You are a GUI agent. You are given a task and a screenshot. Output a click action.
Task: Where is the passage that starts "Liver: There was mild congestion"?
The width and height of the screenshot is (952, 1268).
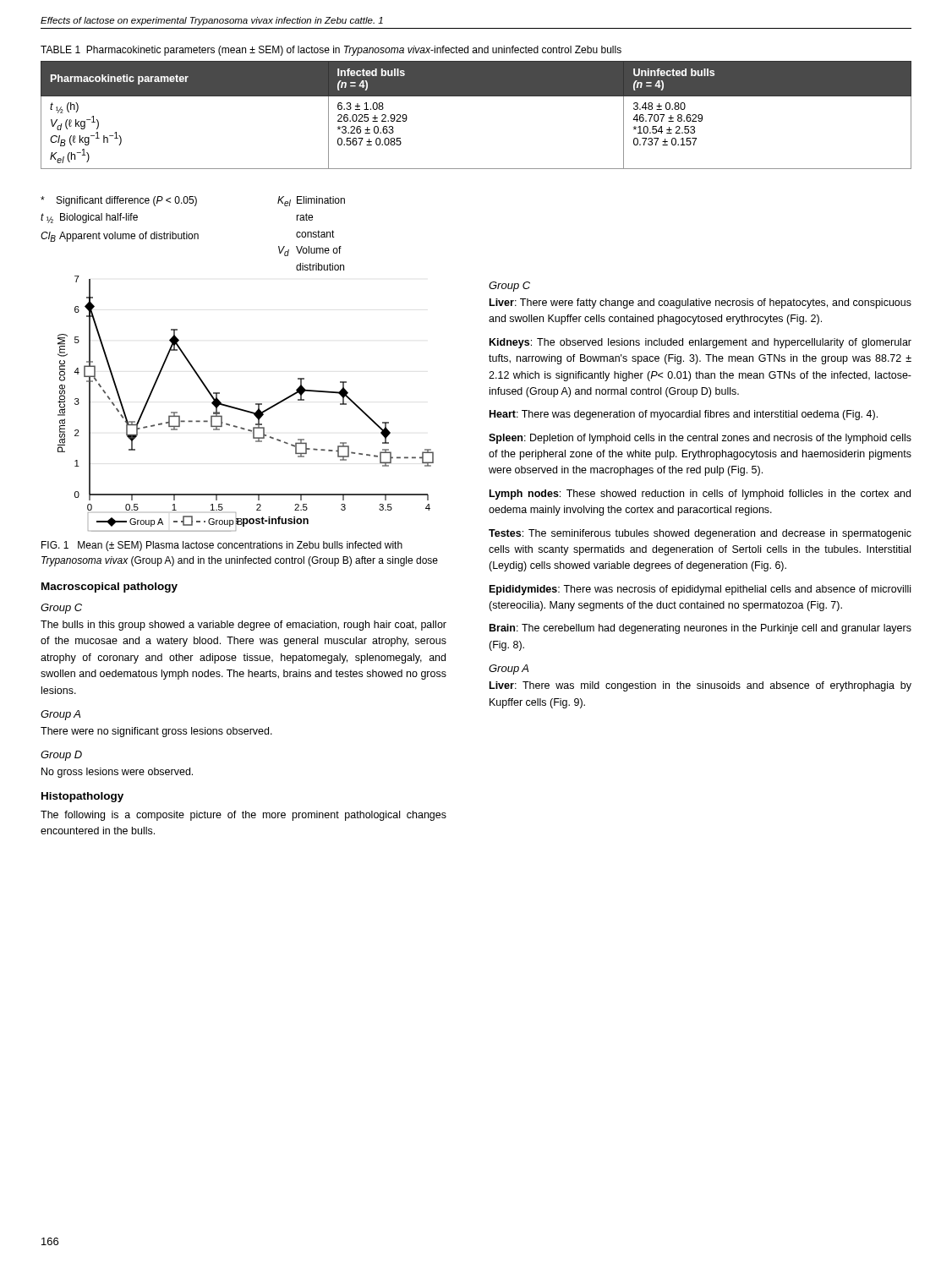pos(700,694)
